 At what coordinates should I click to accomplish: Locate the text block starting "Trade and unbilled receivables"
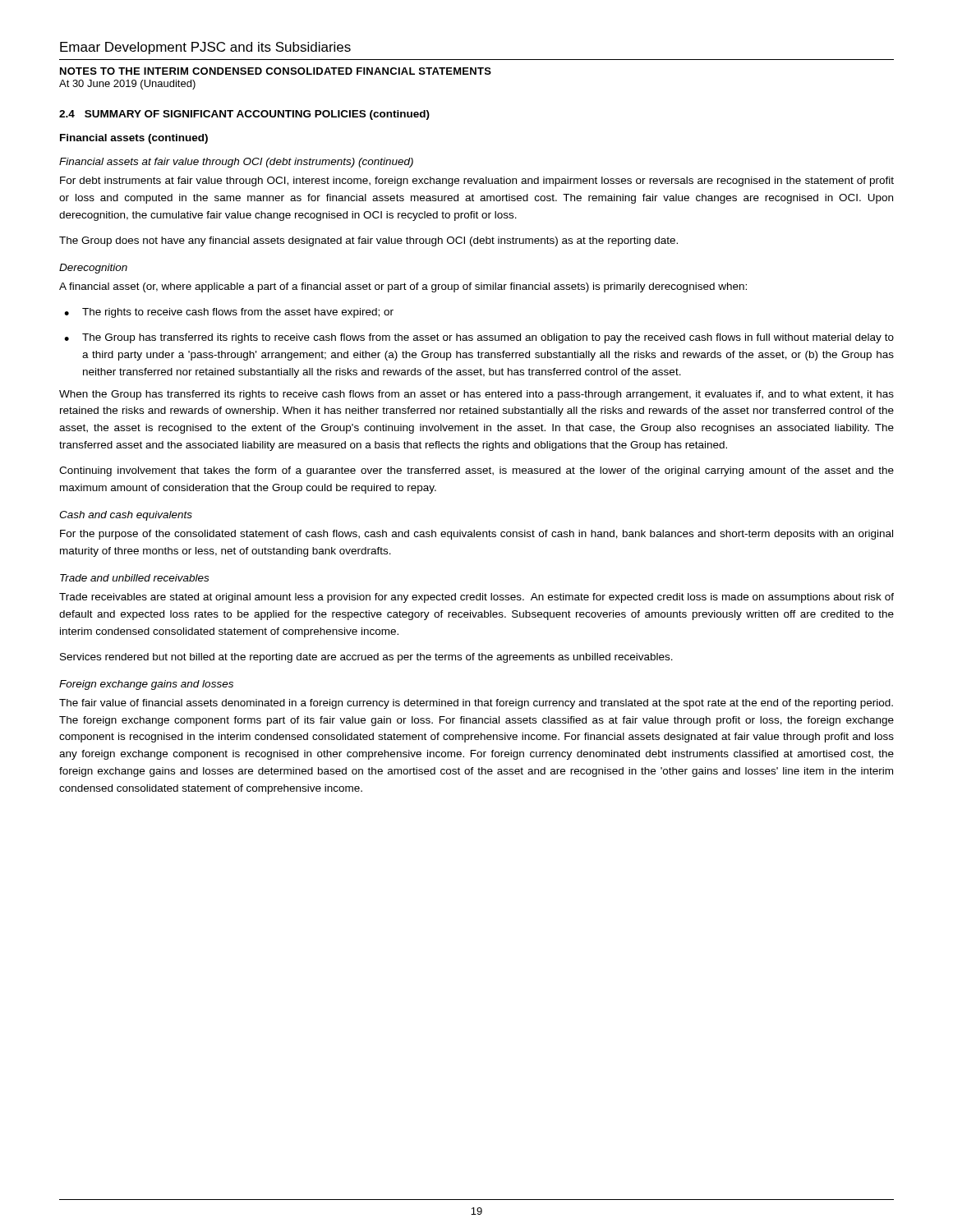pos(134,578)
